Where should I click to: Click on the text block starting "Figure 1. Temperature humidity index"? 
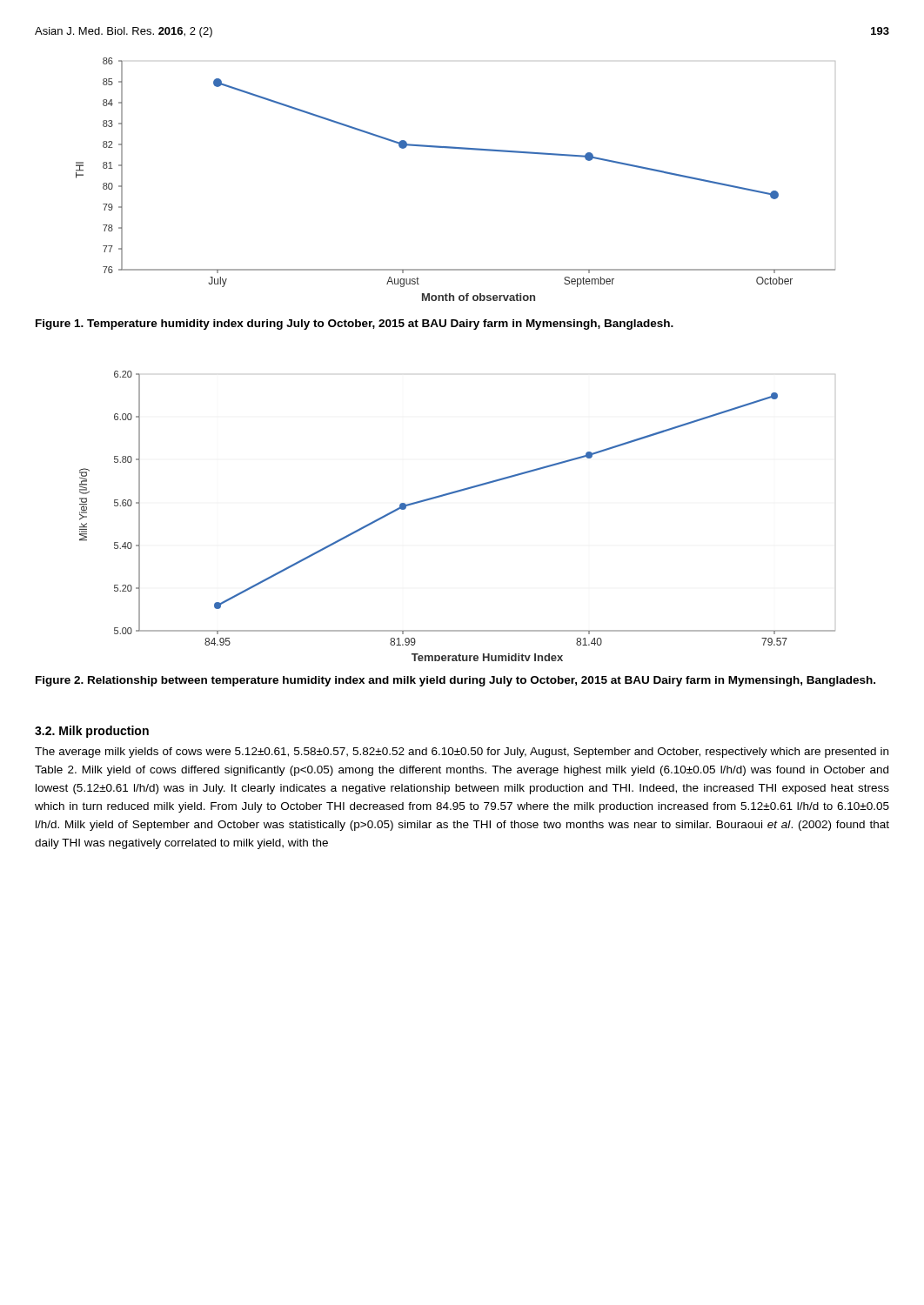coord(354,323)
